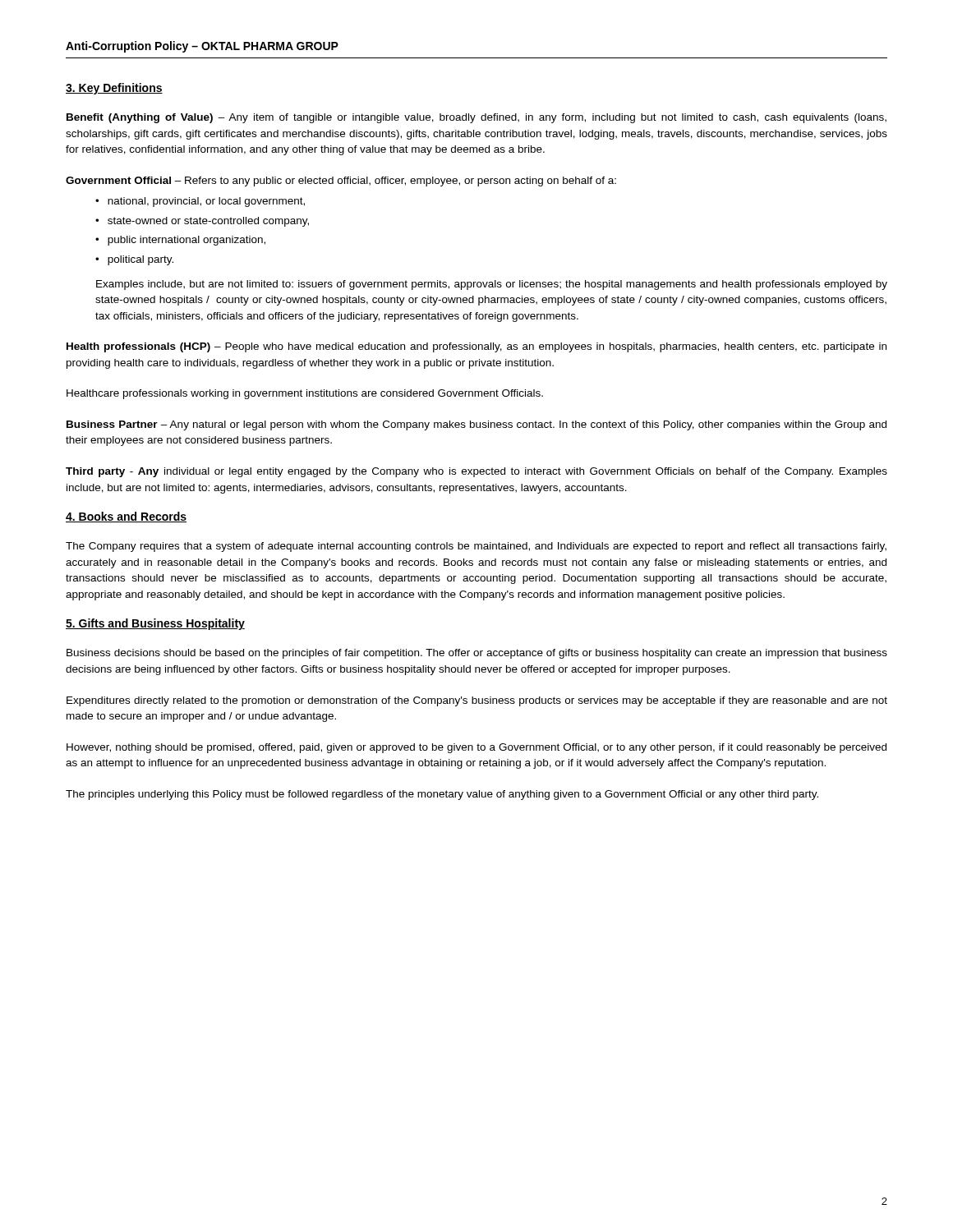Locate the text starting "4. Books and Records"

(126, 517)
